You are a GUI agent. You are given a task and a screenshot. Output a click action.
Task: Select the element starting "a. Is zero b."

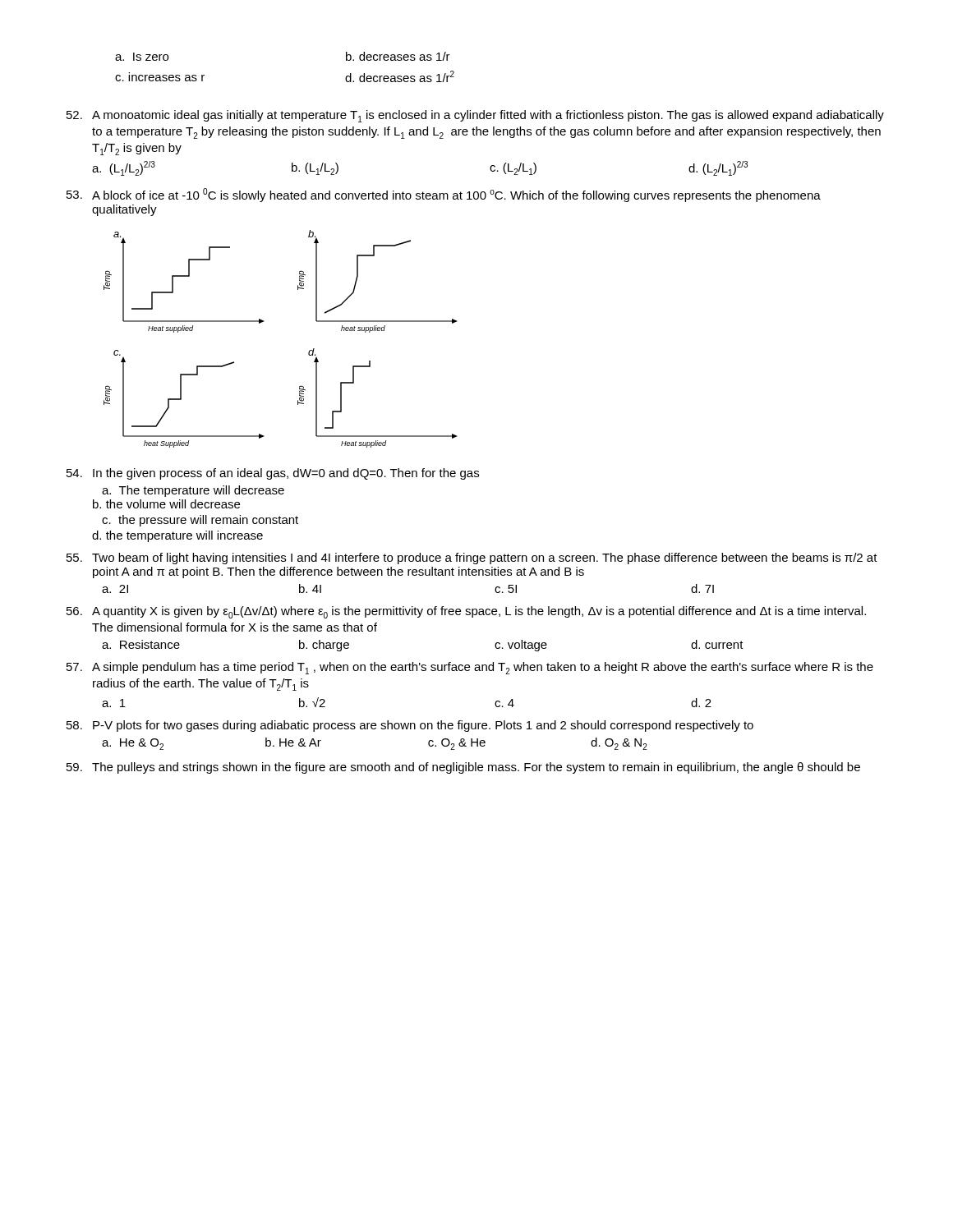coord(138,56)
